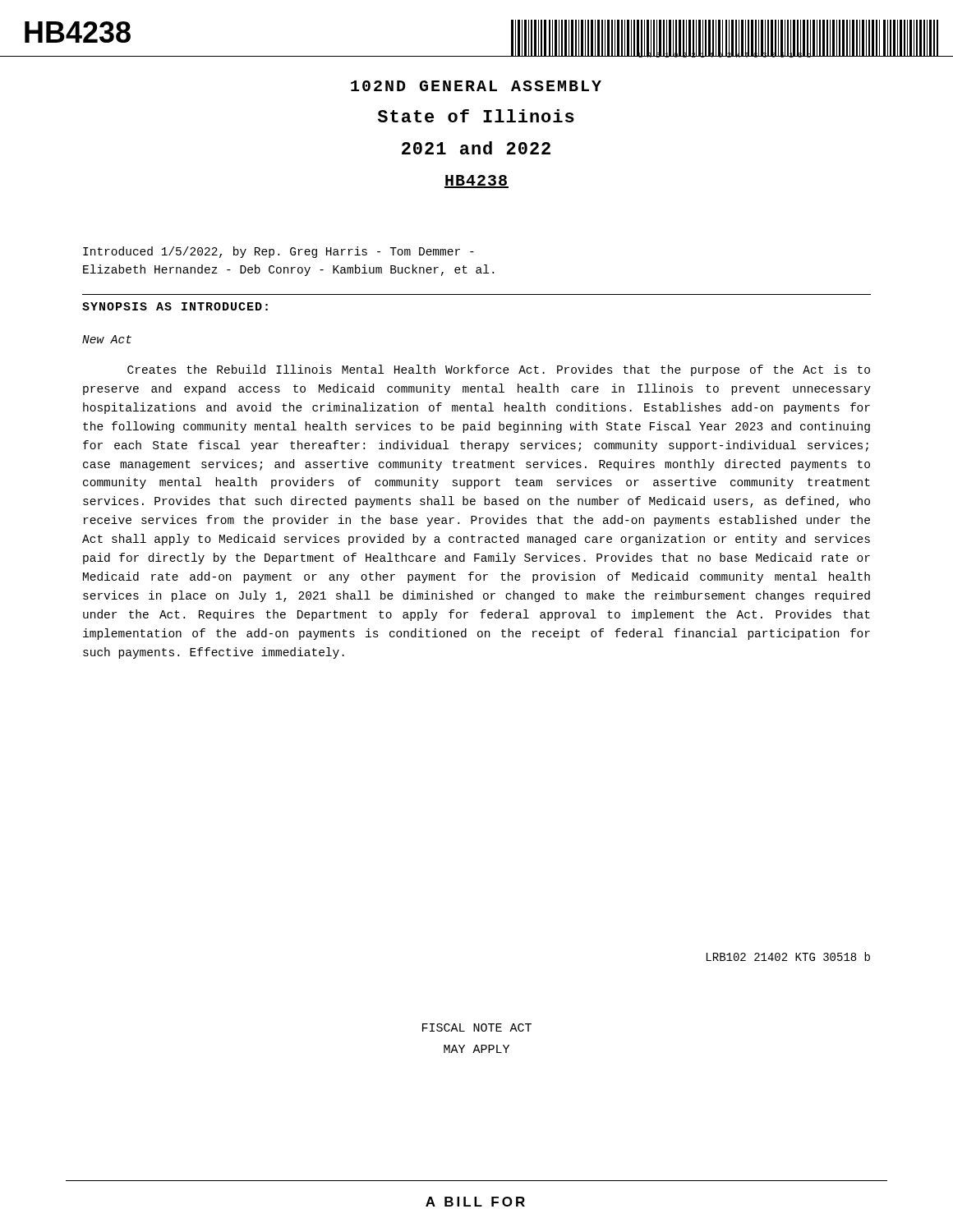The image size is (953, 1232).
Task: Locate the region starting "LRB102 21402 KTG 30518"
Action: pyautogui.click(x=788, y=958)
